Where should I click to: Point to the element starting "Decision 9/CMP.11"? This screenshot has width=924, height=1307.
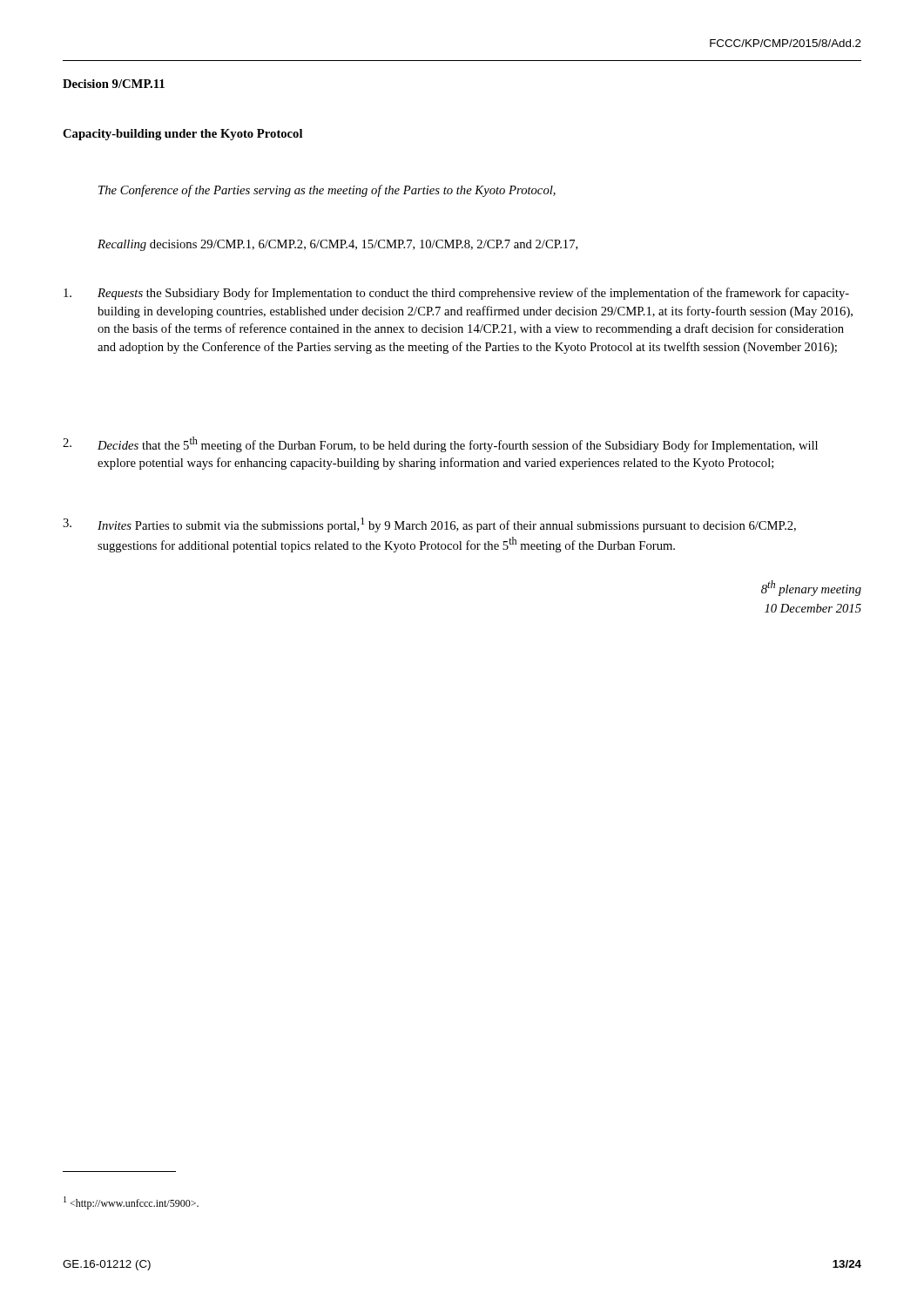(114, 84)
